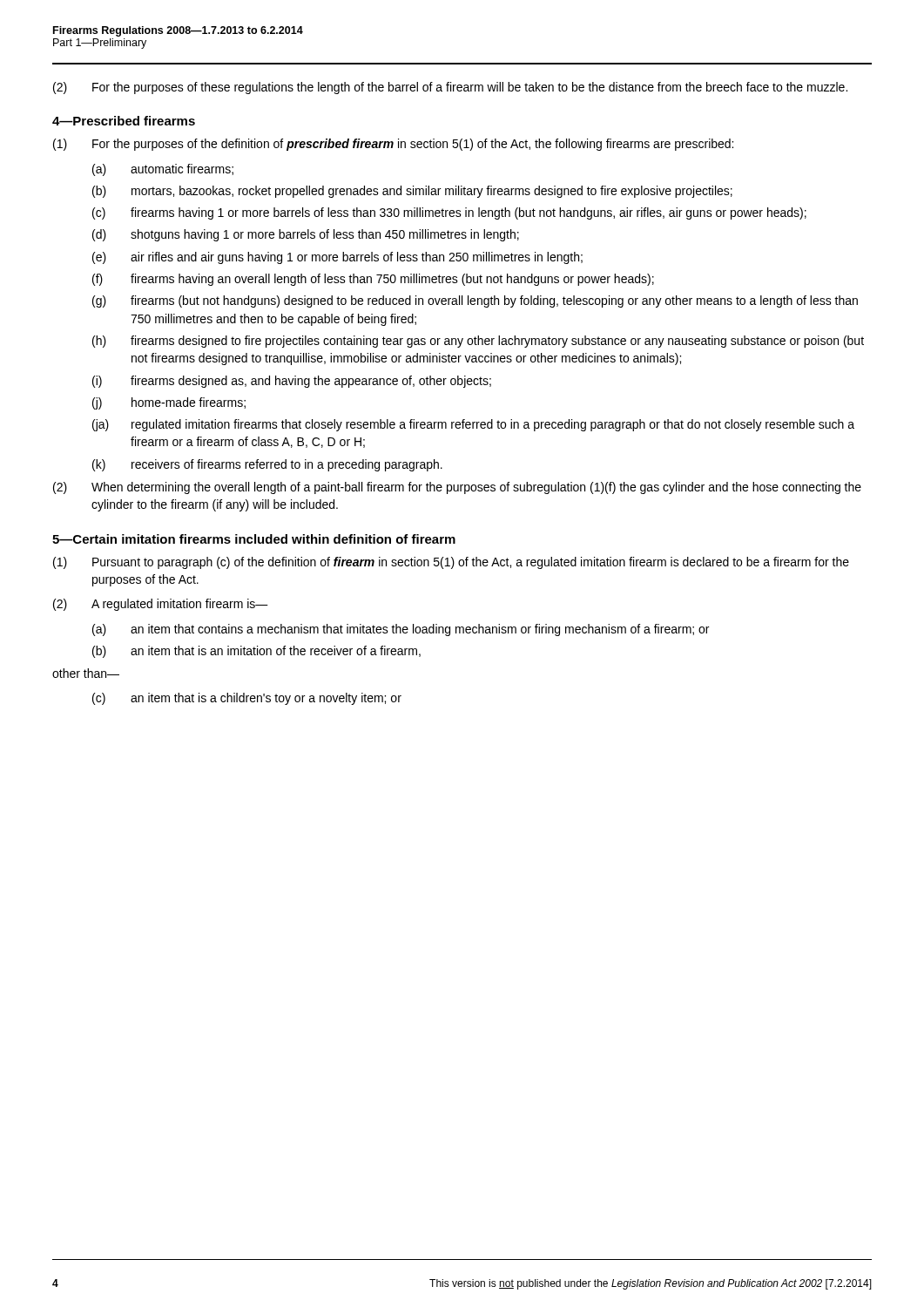This screenshot has width=924, height=1307.
Task: Locate the block starting "(g) firearms (but not"
Action: [x=462, y=310]
